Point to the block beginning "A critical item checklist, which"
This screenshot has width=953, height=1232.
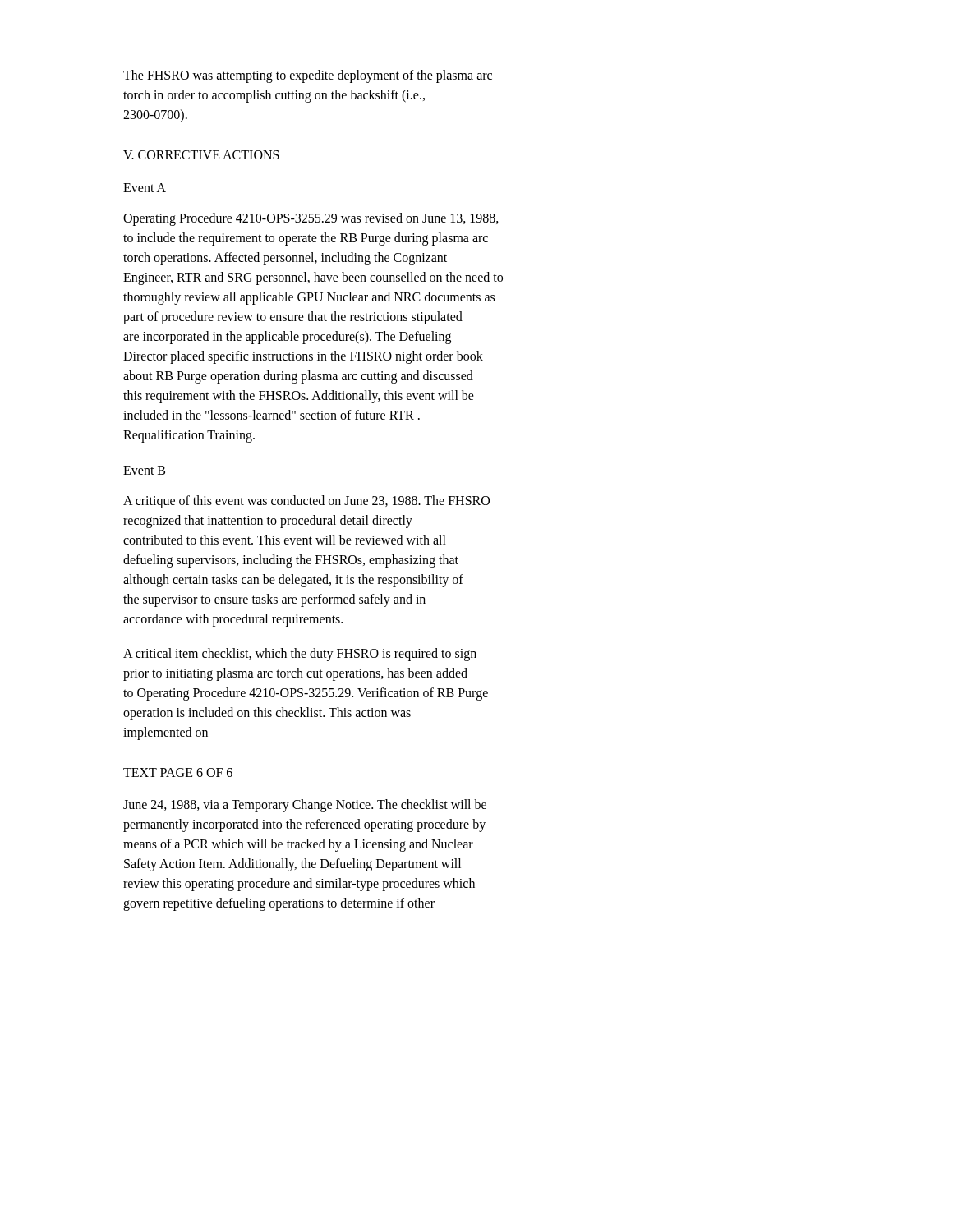(306, 693)
